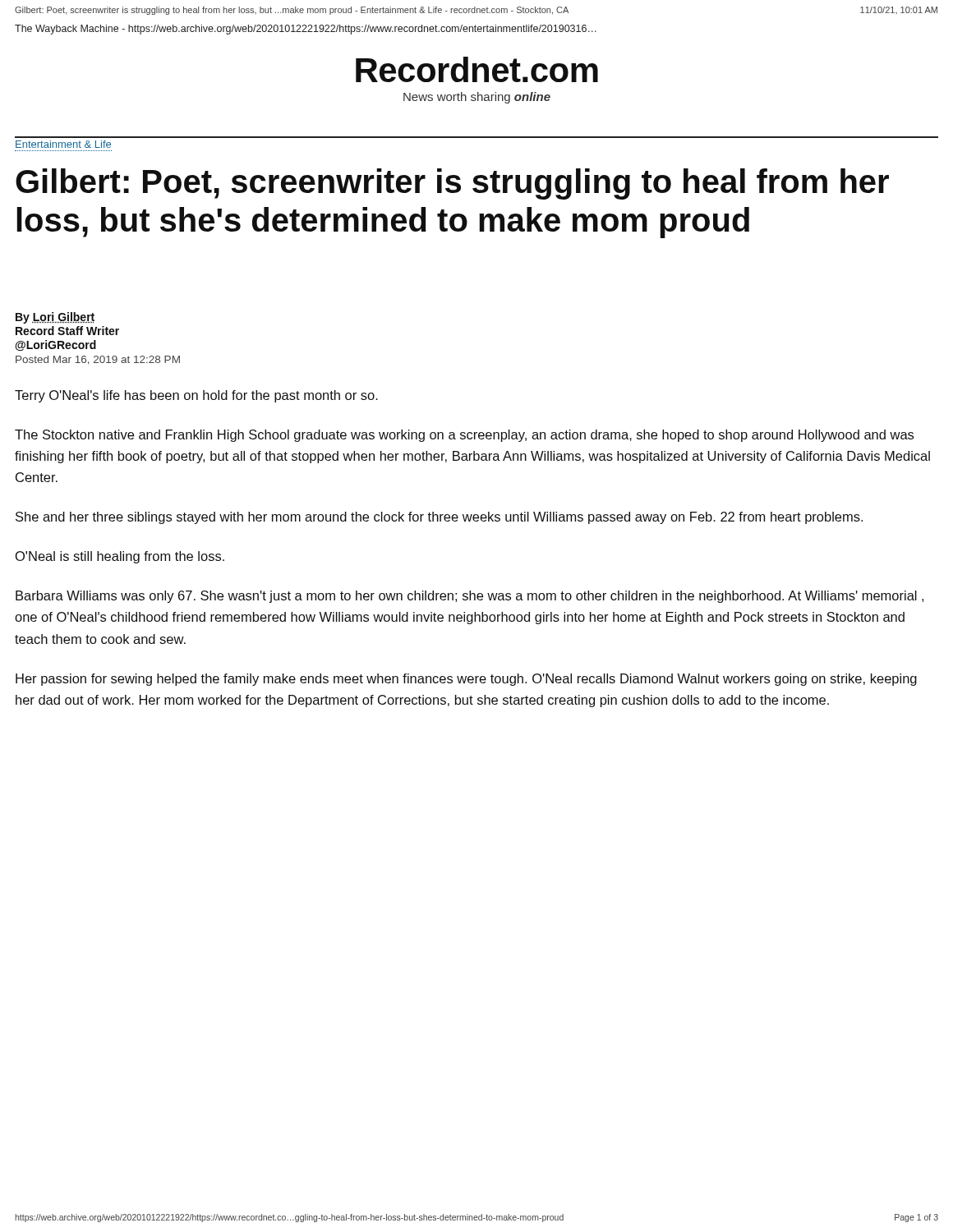Find the text with the text "The Wayback Machine - https://web.archive.org/web/20201012221922/https://www.recordnet.com/entertainmentlife/20190316…"
953x1232 pixels.
306,29
